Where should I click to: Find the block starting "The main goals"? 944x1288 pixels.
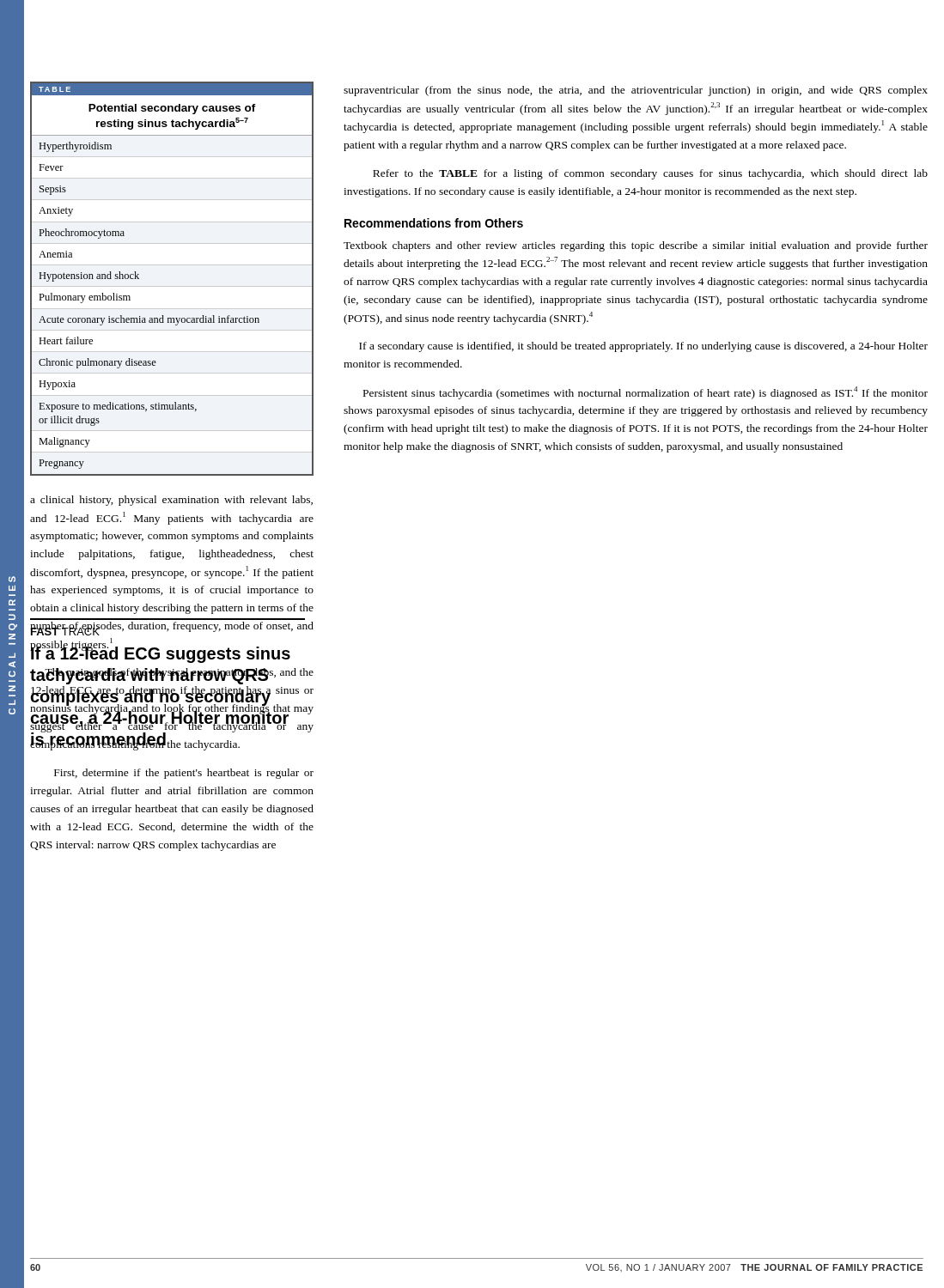(172, 708)
